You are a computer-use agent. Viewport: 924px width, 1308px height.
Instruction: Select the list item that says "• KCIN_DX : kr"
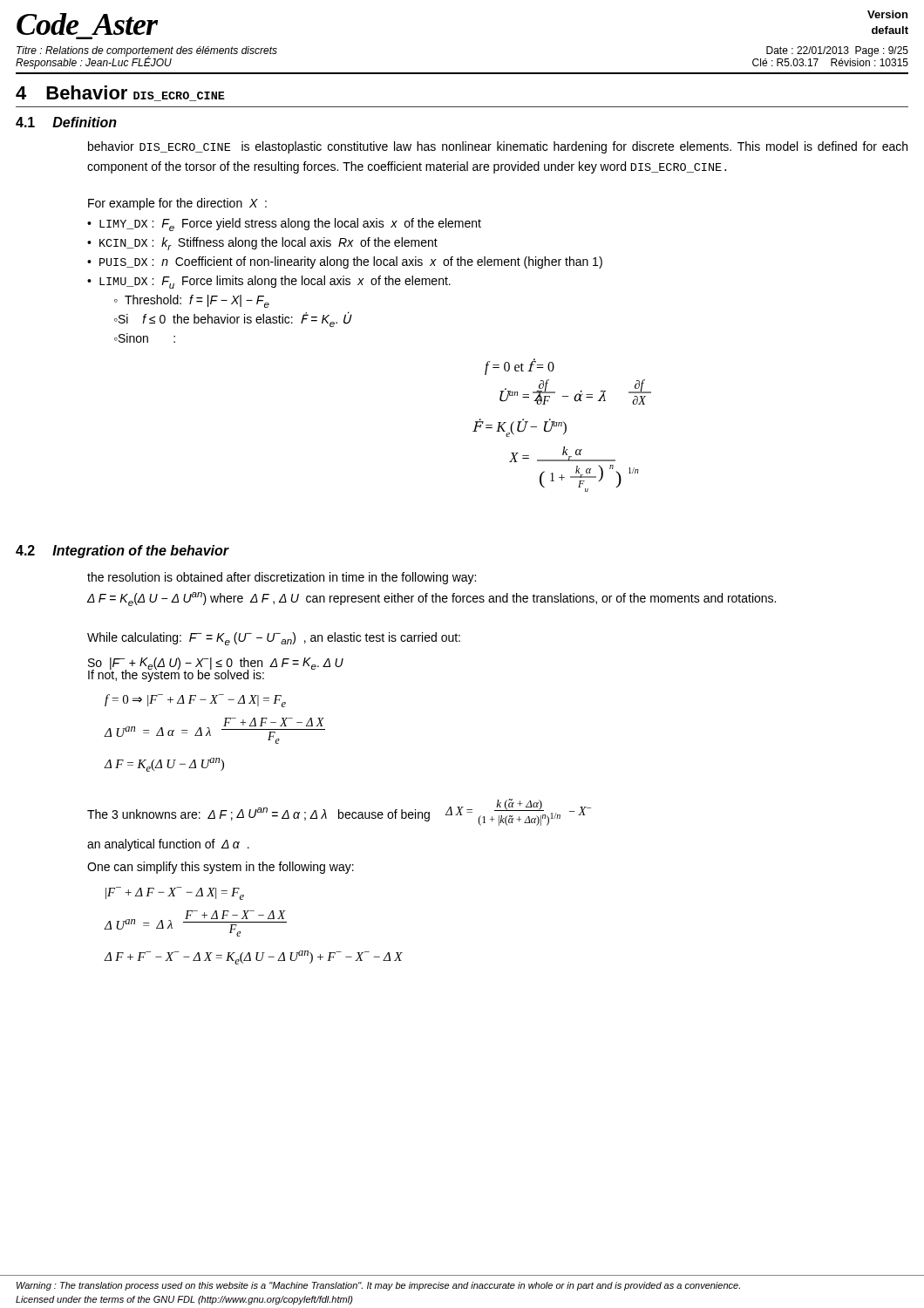point(262,244)
